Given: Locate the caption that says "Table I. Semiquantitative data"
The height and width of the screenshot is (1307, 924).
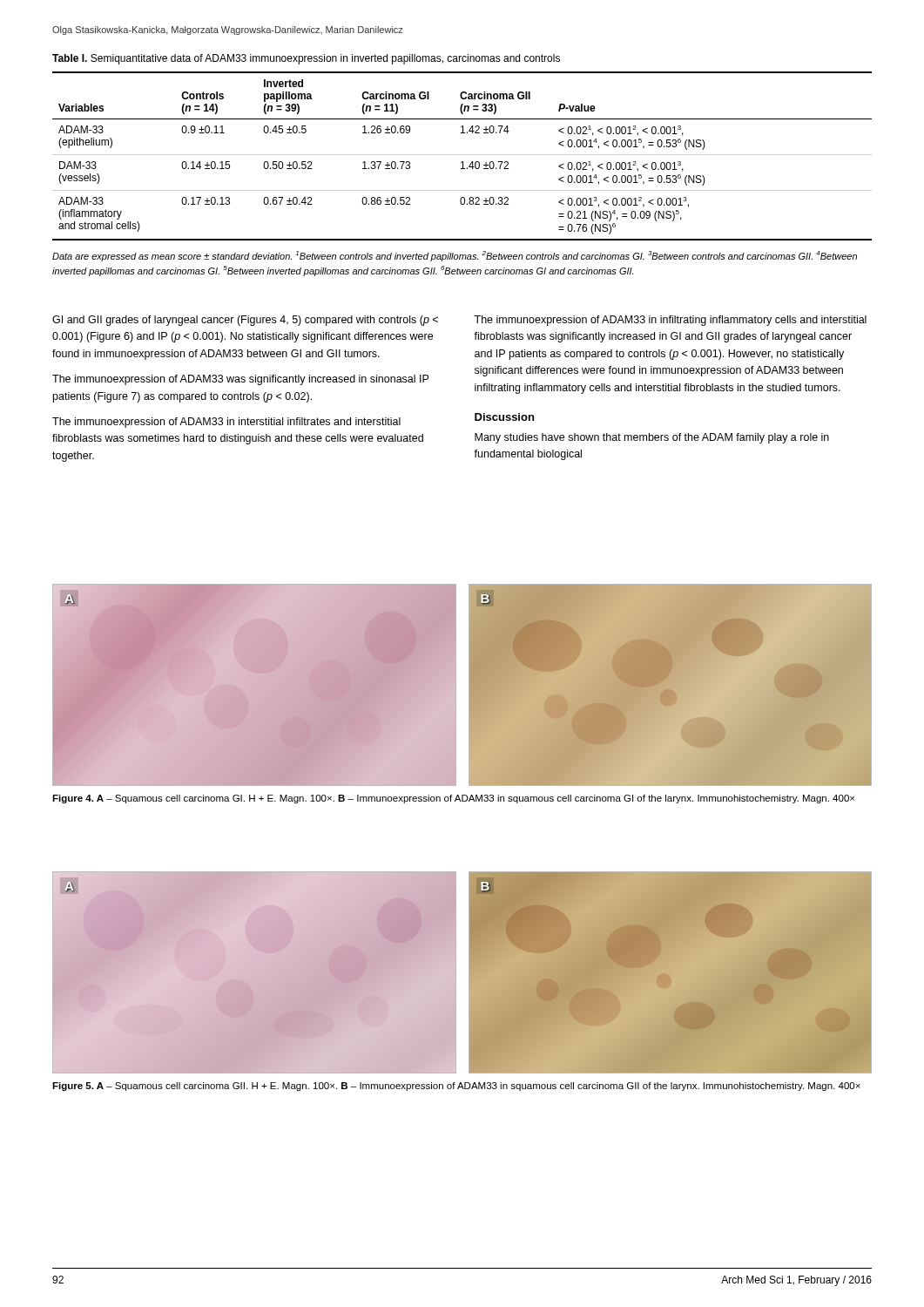Looking at the screenshot, I should click(306, 58).
